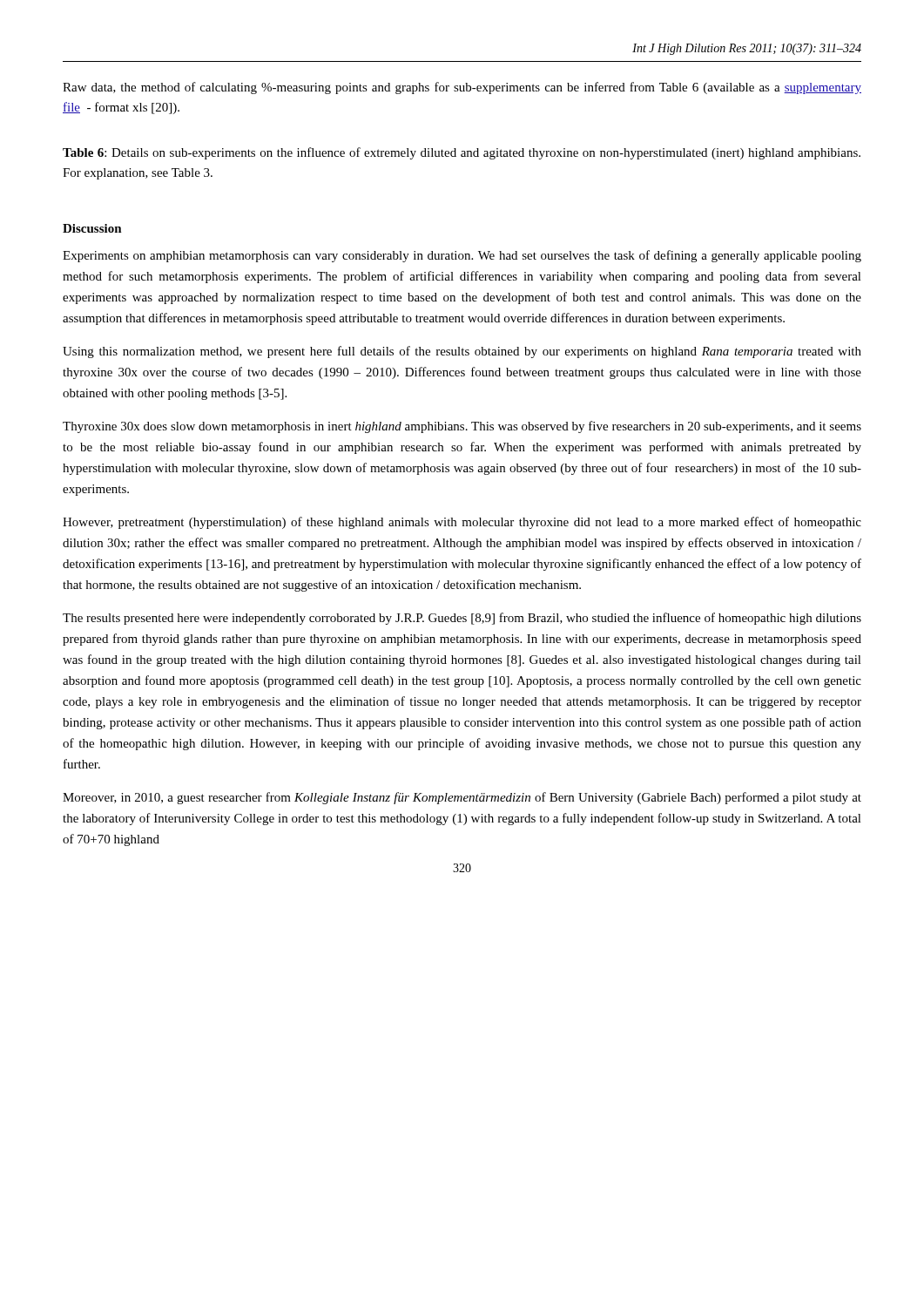924x1307 pixels.
Task: Select the element starting "Raw data, the method"
Action: 462,97
